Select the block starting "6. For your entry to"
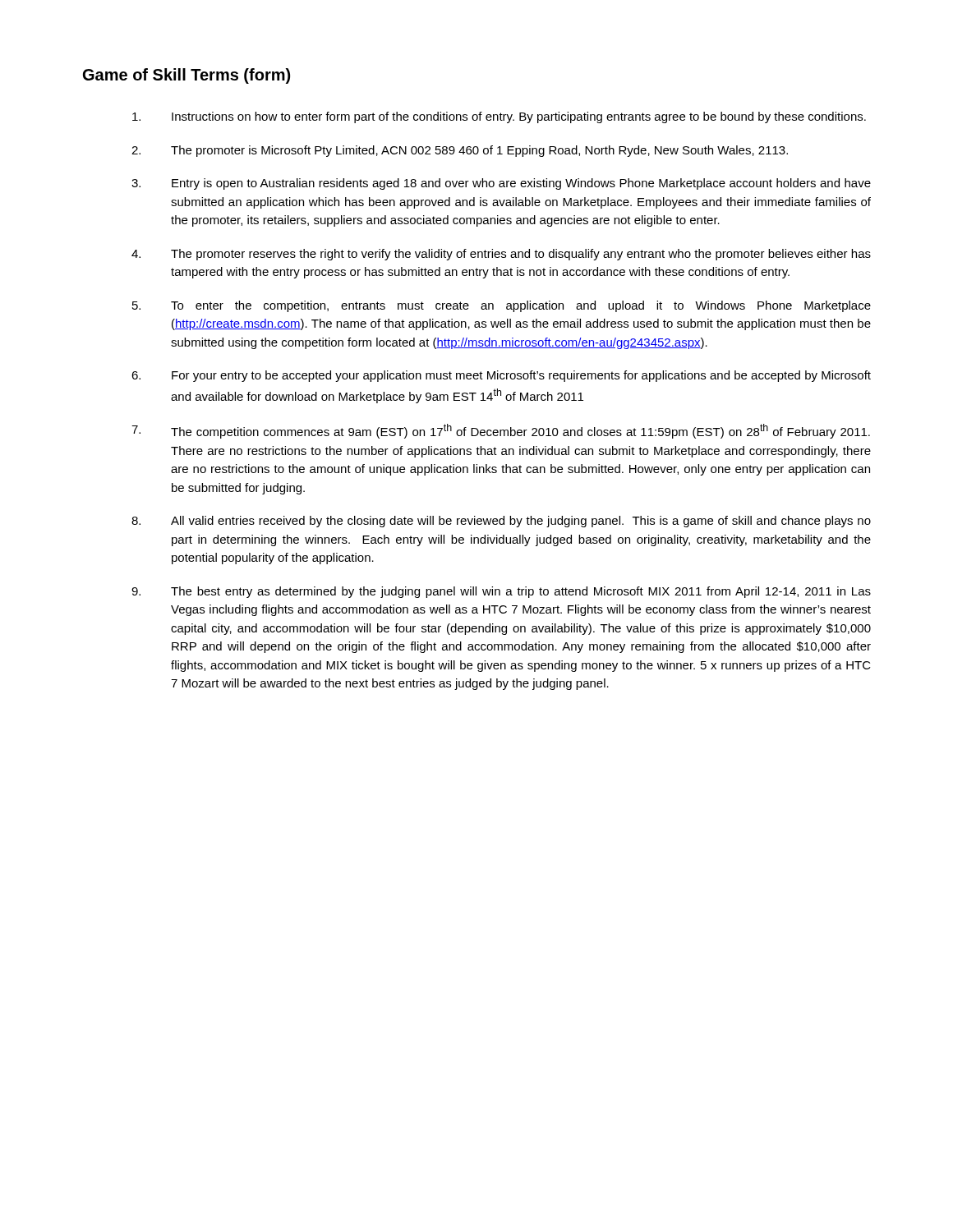Screen dimensions: 1232x953 coord(501,386)
